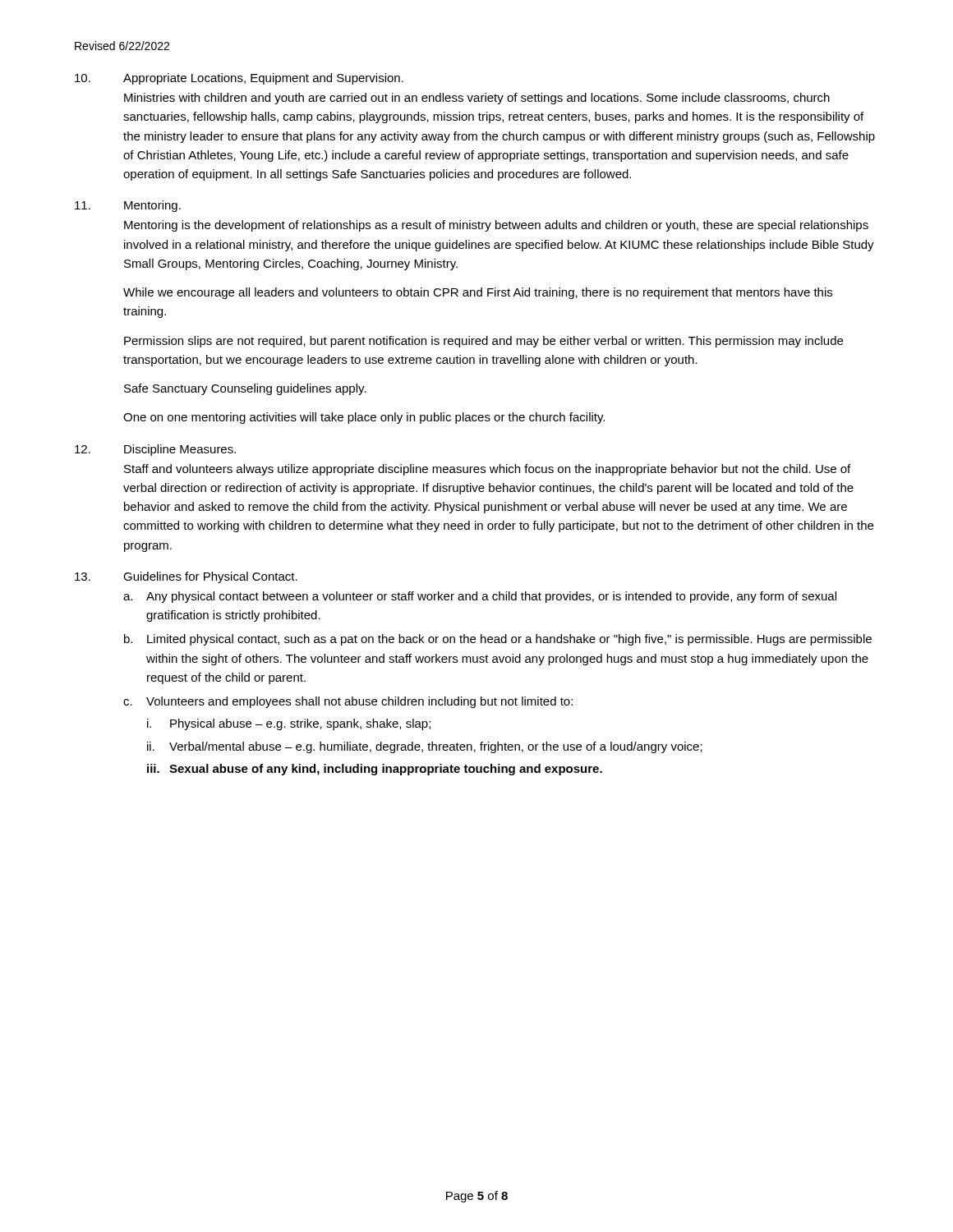The width and height of the screenshot is (953, 1232).
Task: Locate the text block starting "10. Appropriate Locations, Equipment and Supervision."
Action: 476,127
